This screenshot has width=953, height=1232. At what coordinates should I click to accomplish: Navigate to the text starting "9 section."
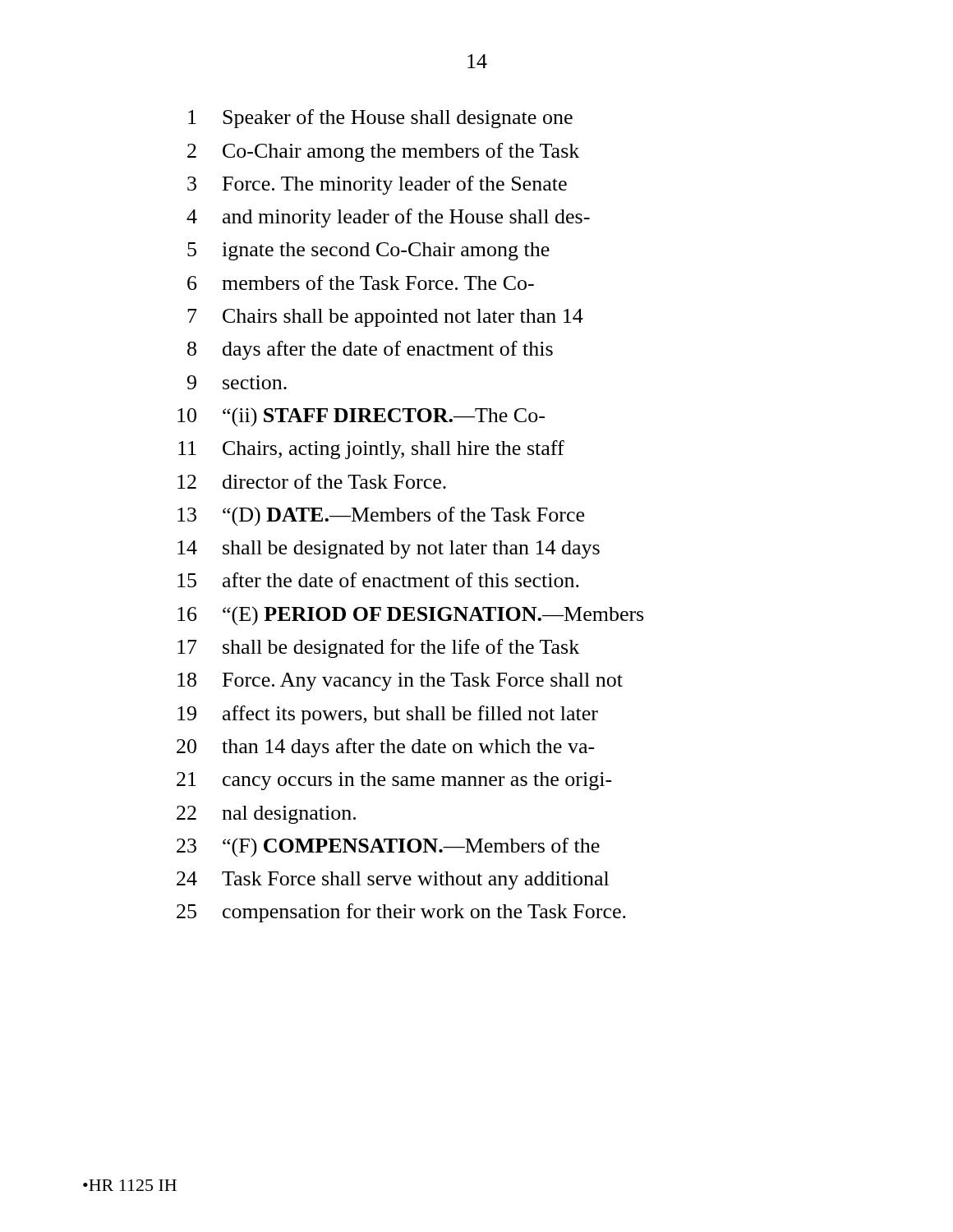point(237,382)
